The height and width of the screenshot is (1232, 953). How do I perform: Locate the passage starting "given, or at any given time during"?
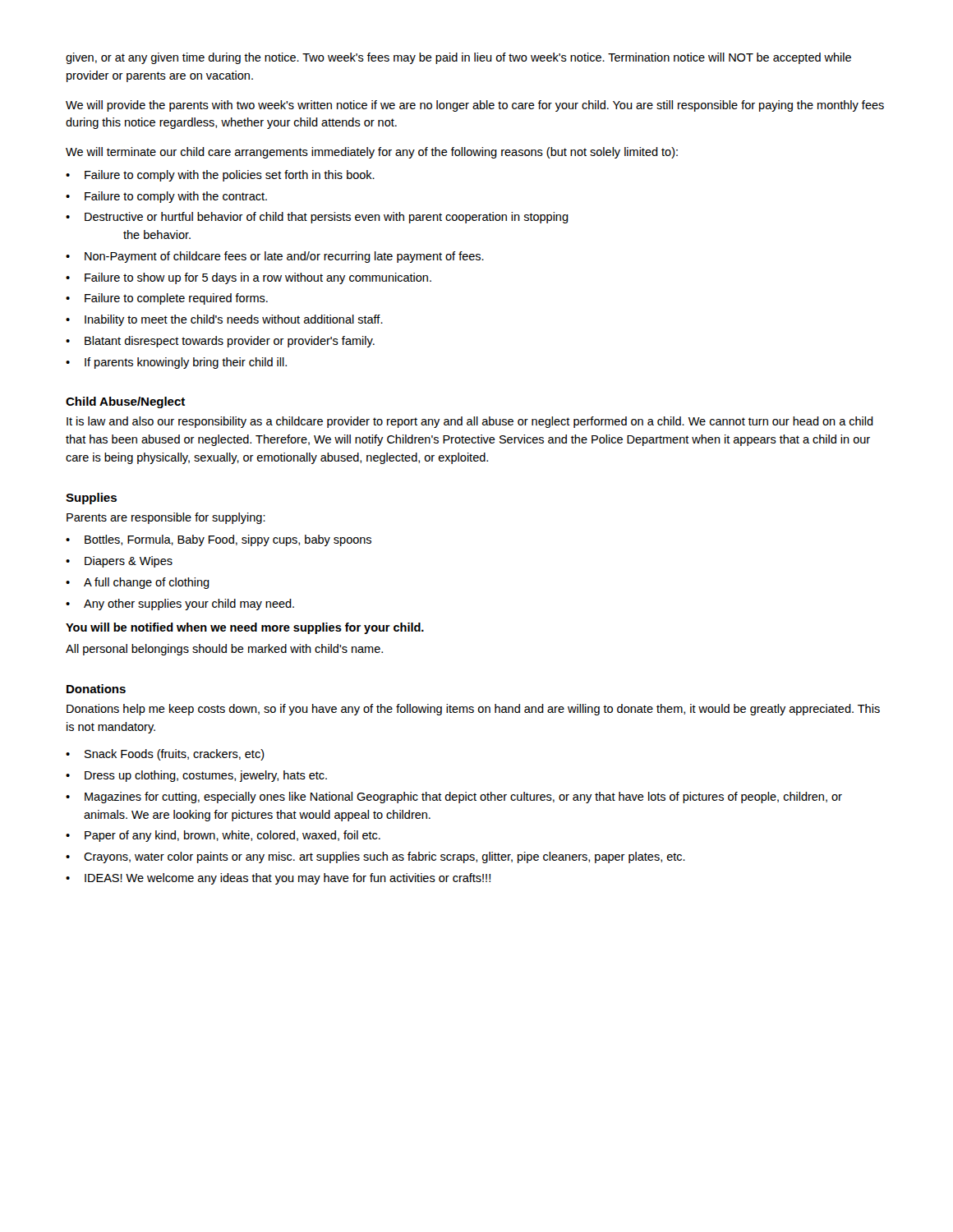point(459,66)
